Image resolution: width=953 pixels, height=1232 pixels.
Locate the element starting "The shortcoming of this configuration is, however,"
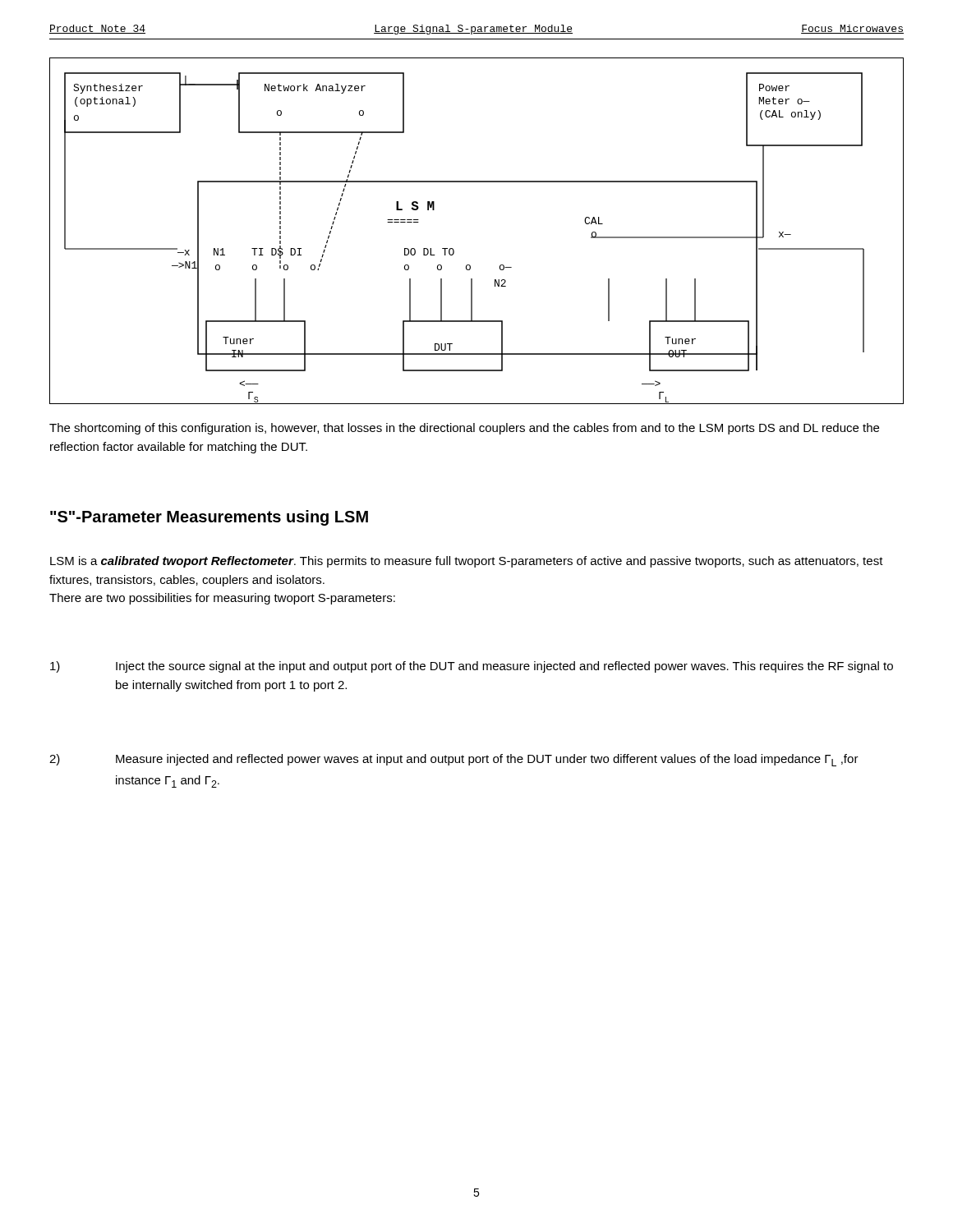tap(464, 437)
